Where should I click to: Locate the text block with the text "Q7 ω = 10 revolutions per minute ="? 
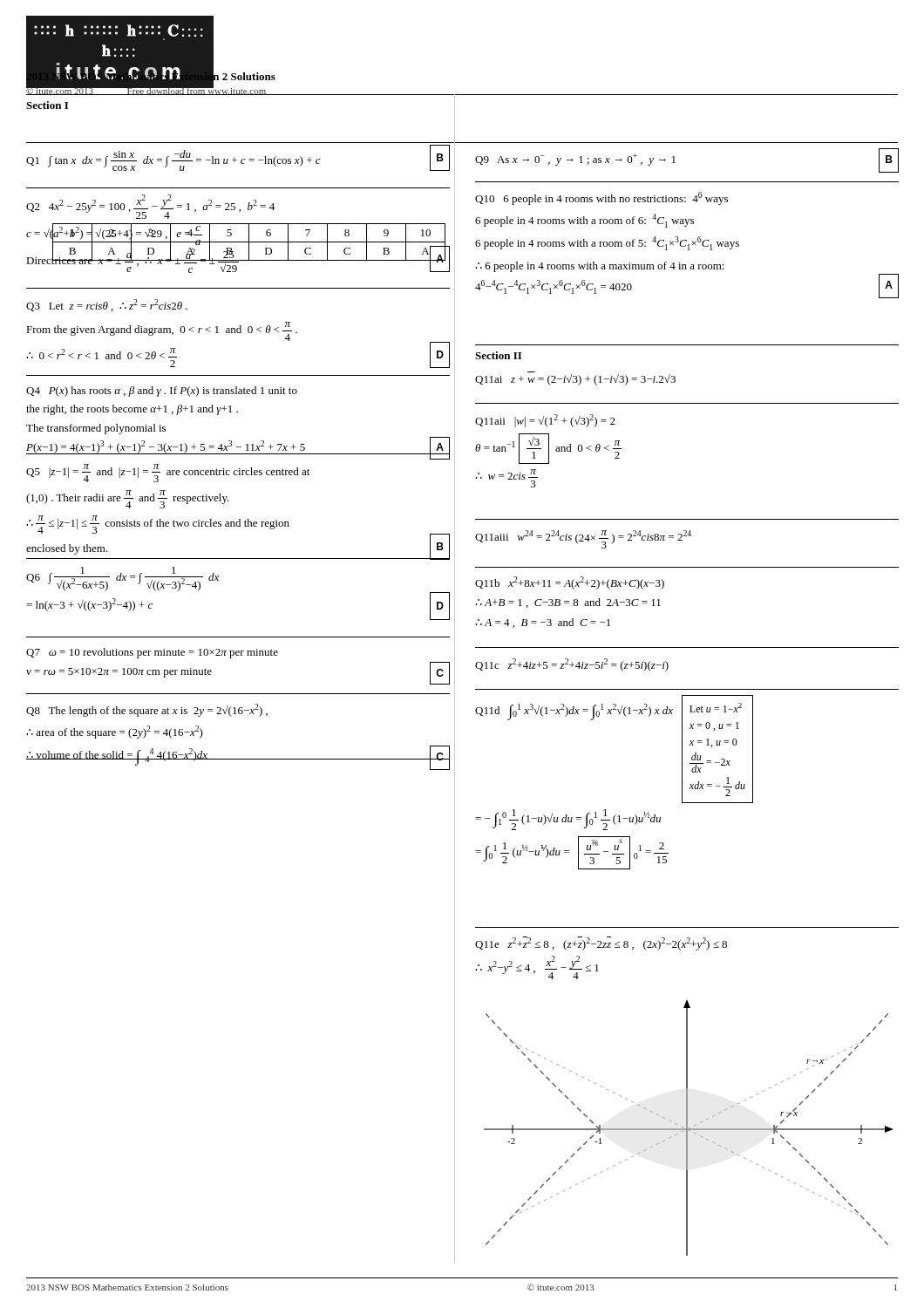(238, 665)
